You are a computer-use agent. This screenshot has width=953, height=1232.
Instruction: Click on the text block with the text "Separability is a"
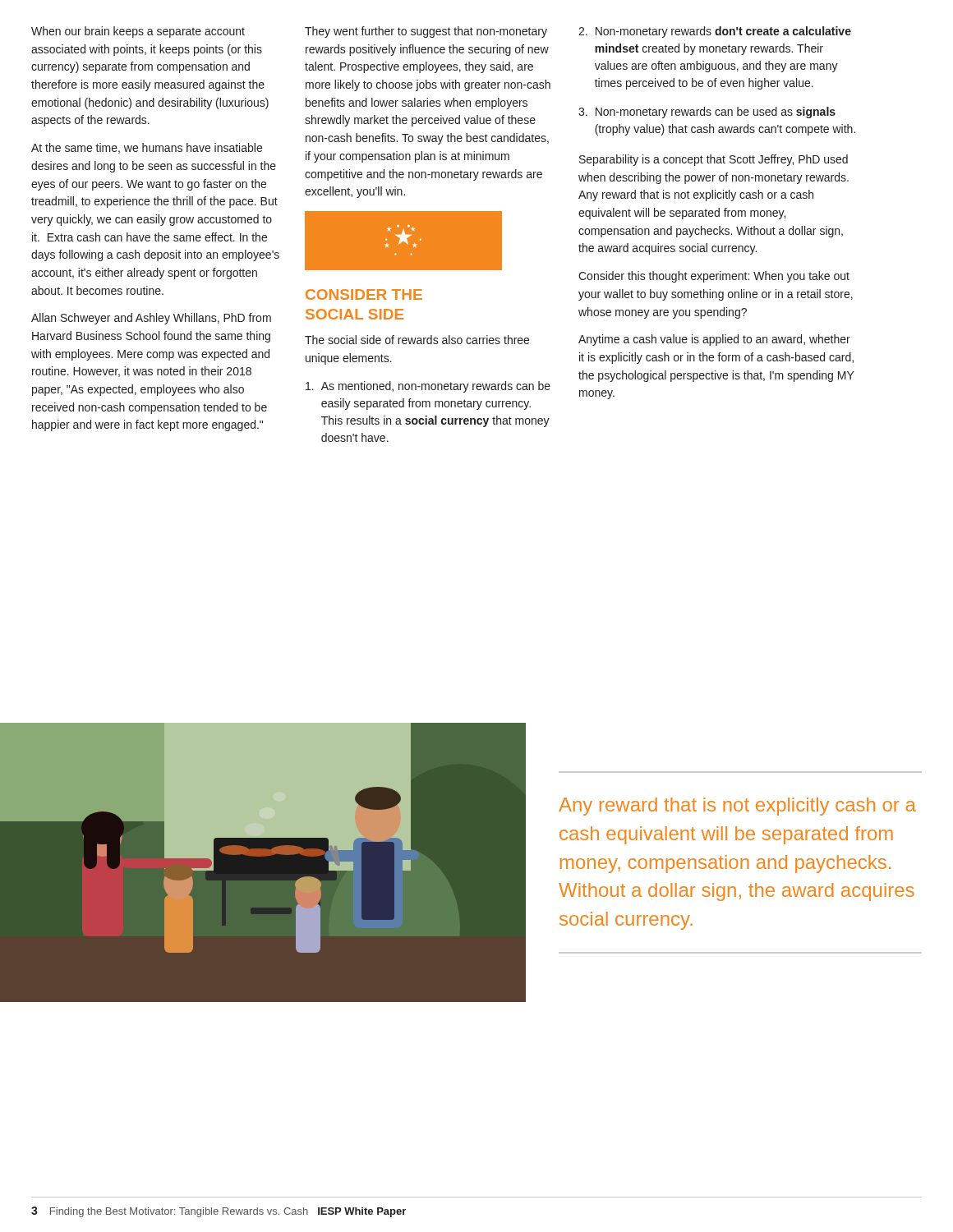(718, 277)
